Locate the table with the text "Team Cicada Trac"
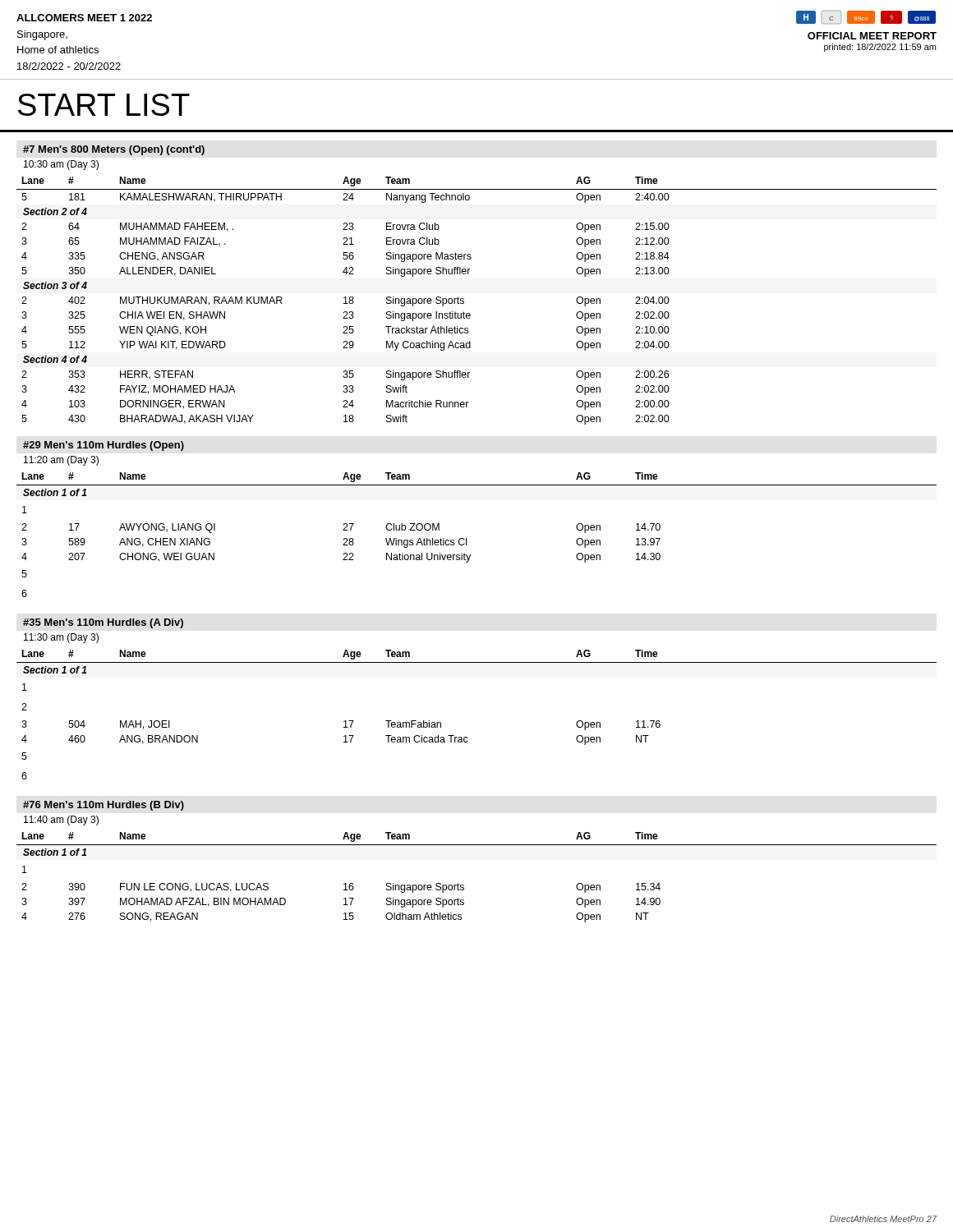The height and width of the screenshot is (1232, 953). 476,716
